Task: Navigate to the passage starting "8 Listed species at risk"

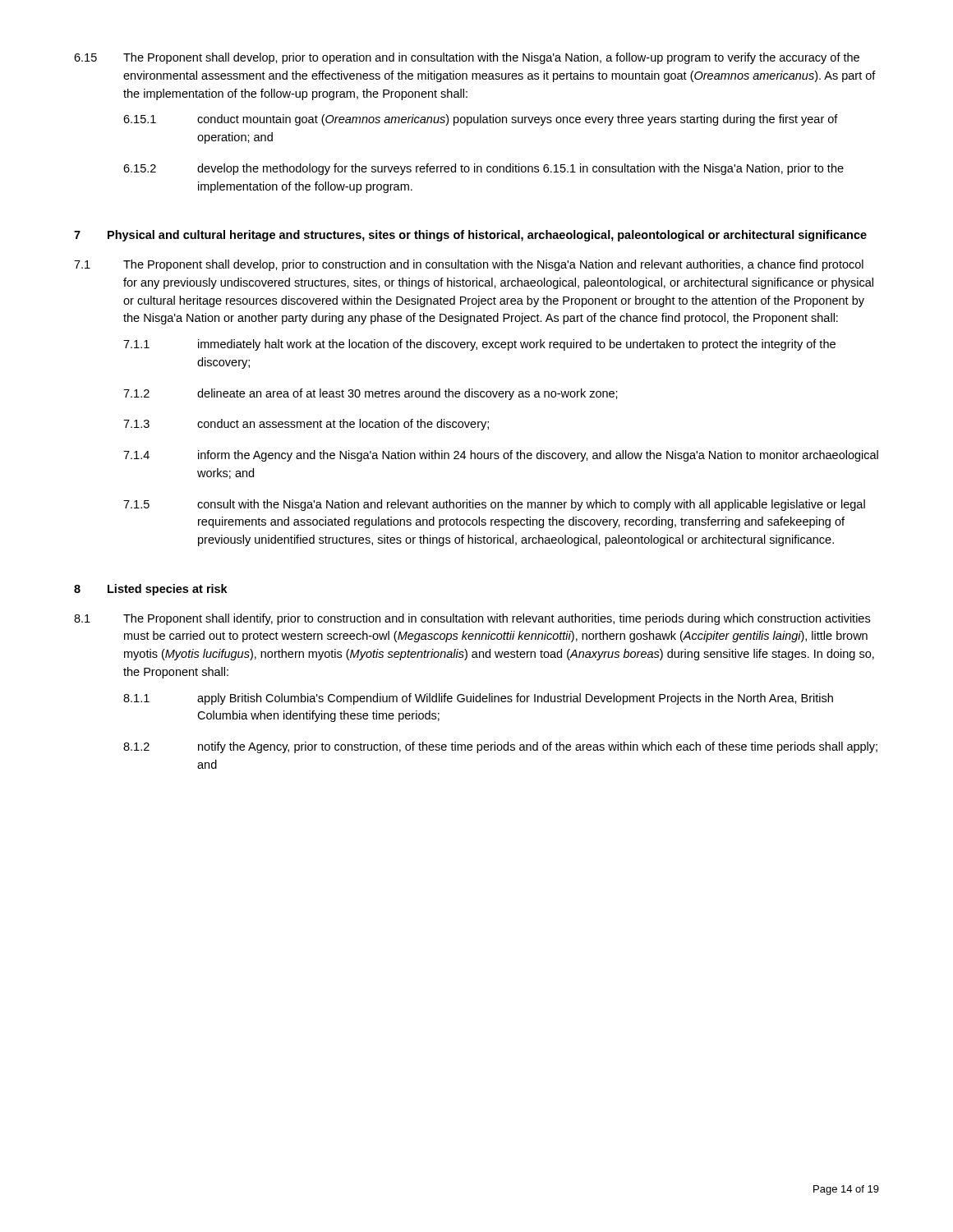Action: (x=151, y=590)
